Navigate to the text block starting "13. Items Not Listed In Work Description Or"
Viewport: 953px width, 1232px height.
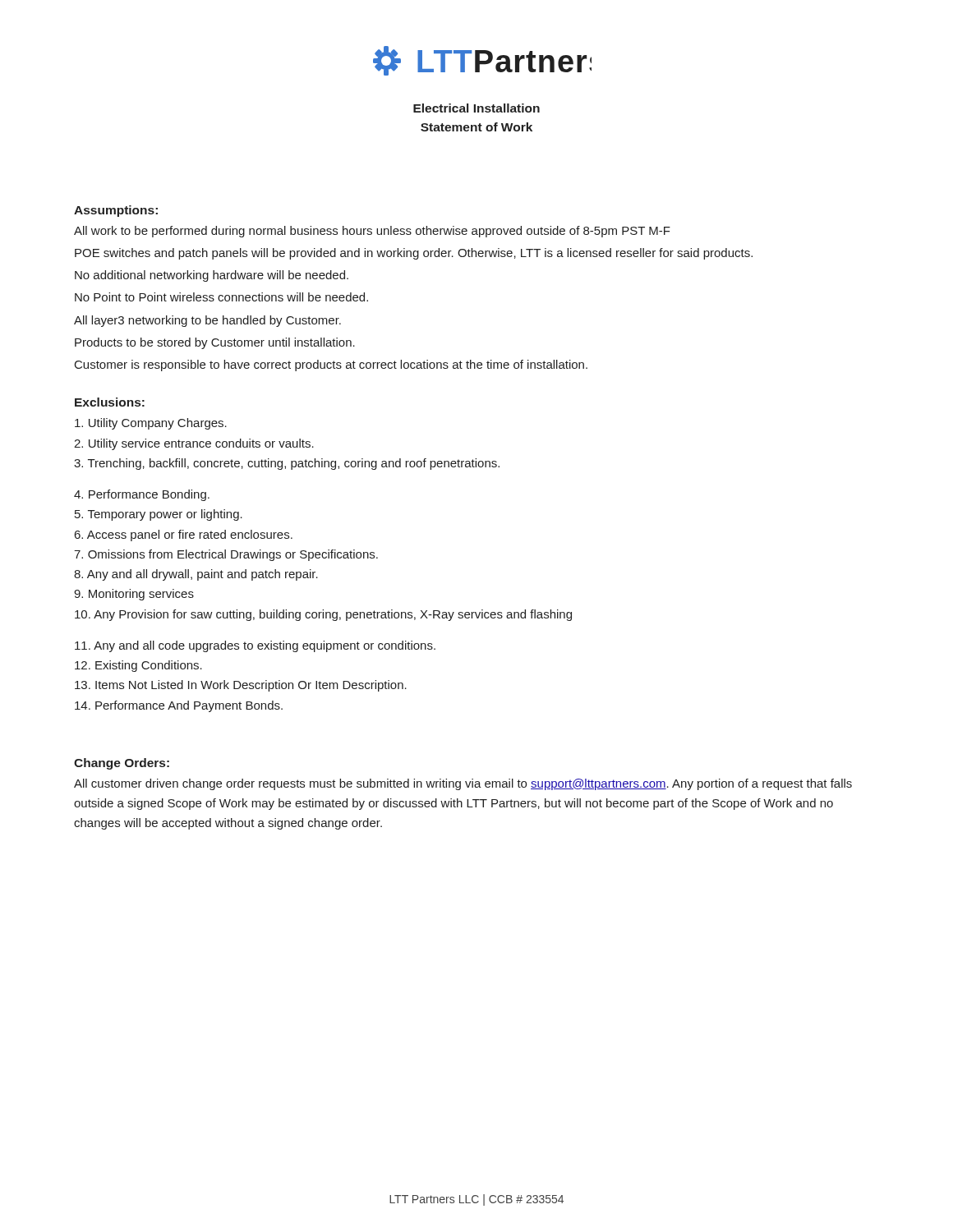(241, 685)
